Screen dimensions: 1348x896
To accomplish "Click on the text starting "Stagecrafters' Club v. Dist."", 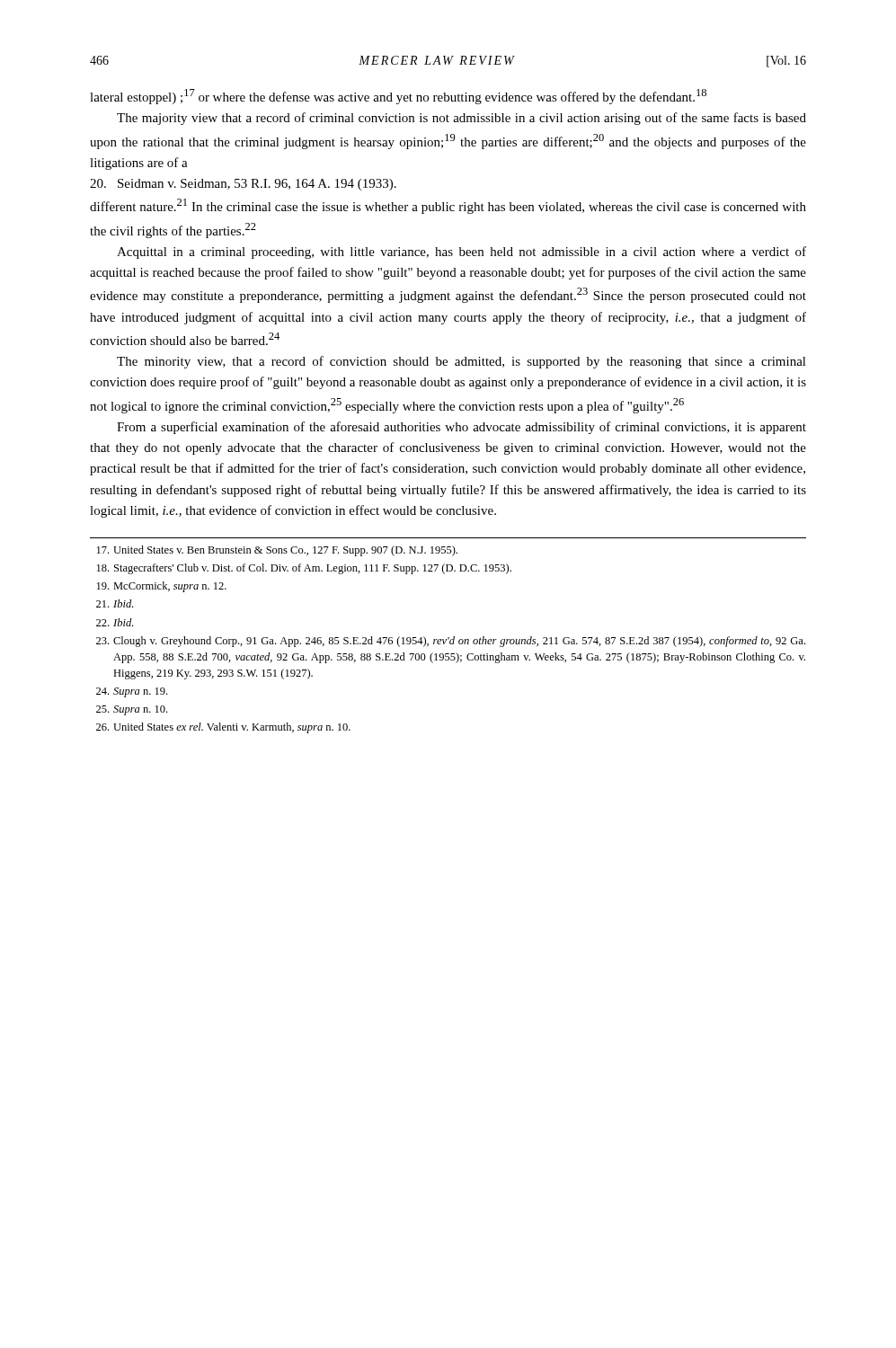I will pyautogui.click(x=448, y=568).
